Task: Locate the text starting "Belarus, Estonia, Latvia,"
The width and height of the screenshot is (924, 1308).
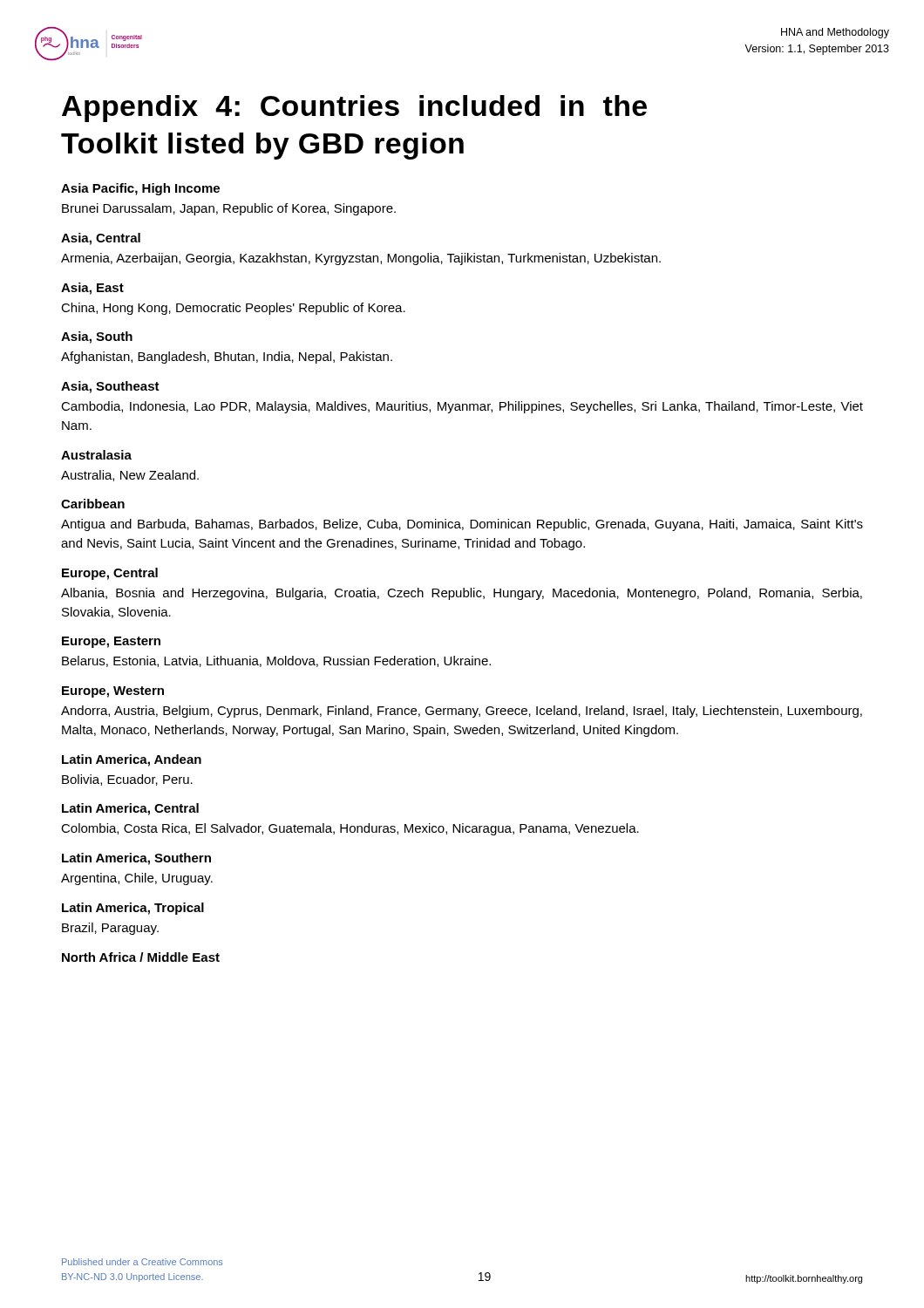Action: point(277,661)
